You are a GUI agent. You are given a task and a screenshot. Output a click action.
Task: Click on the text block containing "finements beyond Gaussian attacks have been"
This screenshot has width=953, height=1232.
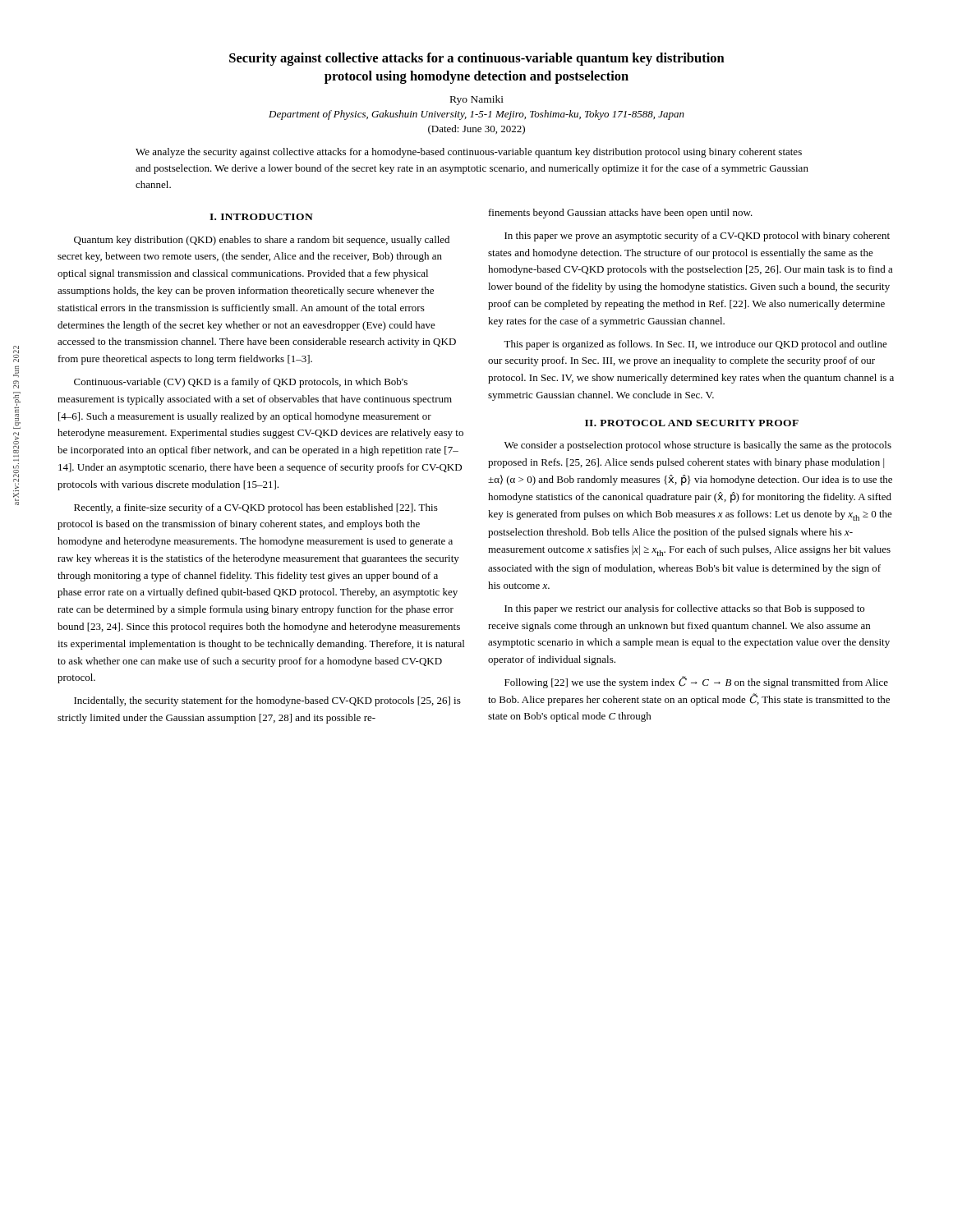click(692, 465)
